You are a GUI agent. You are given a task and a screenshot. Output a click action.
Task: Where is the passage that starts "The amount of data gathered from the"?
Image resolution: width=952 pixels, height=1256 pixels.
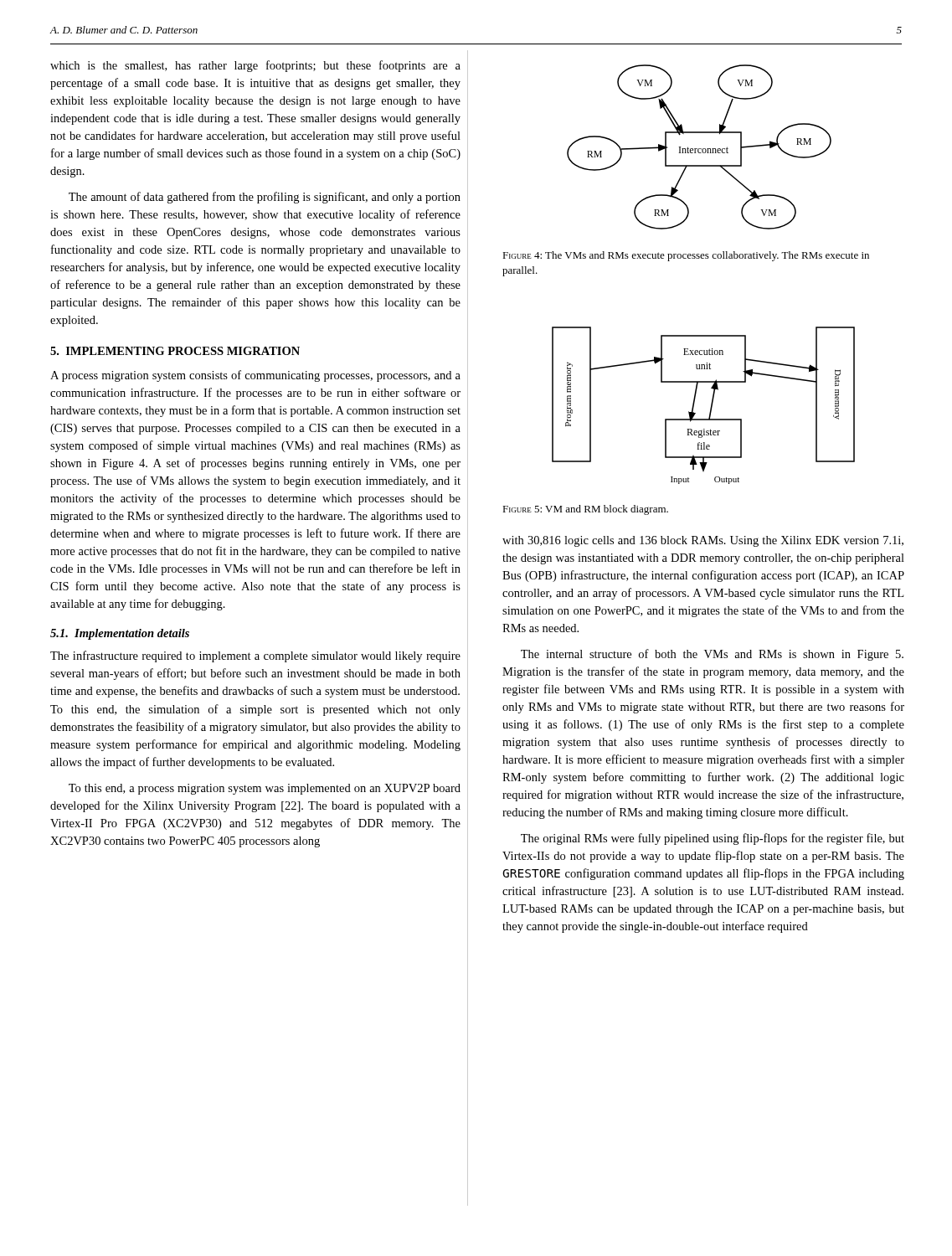255,259
